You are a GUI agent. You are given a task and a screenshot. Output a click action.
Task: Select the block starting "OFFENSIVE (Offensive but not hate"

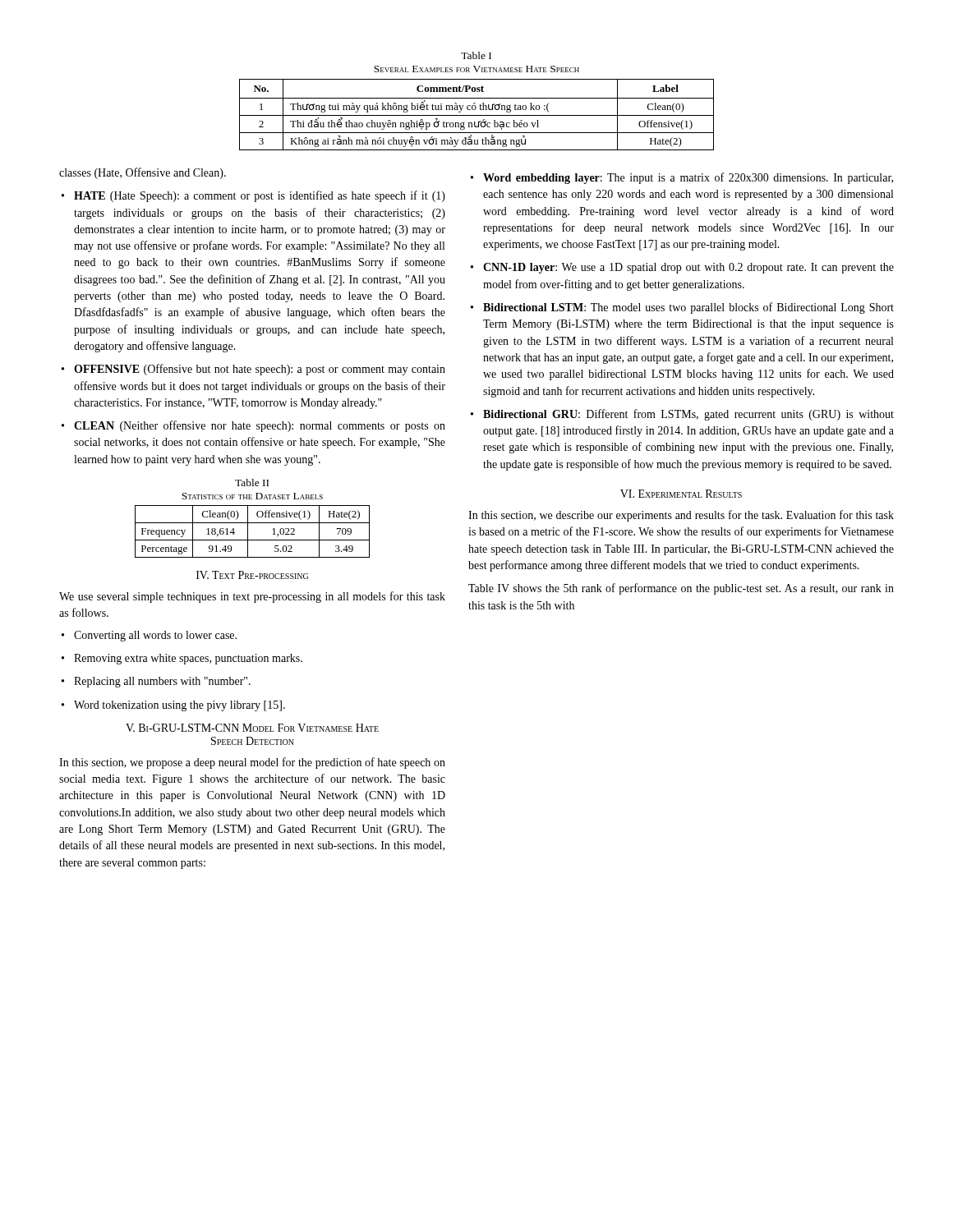pos(260,386)
